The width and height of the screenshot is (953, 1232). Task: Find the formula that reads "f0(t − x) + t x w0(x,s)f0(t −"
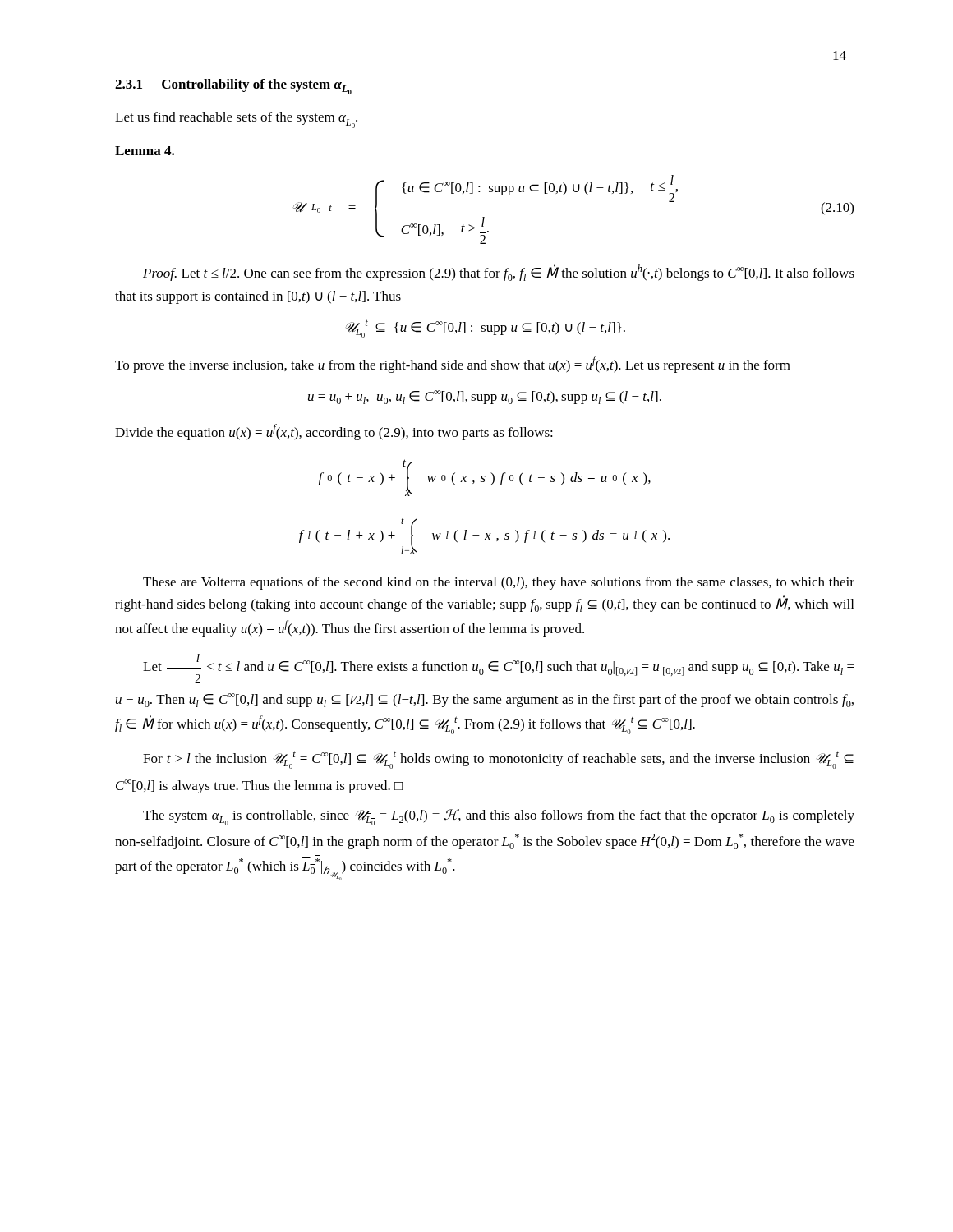(x=484, y=478)
